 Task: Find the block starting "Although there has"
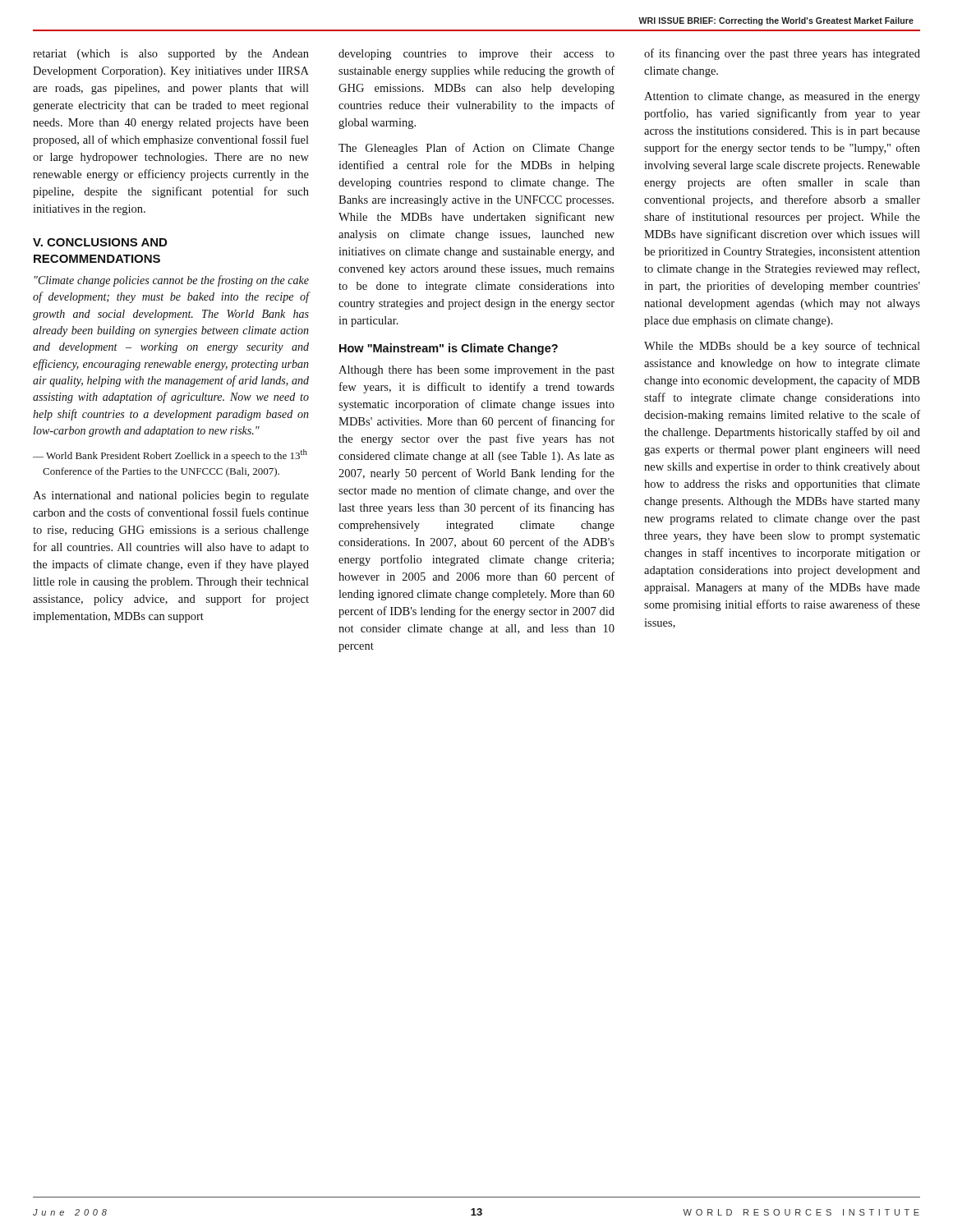pyautogui.click(x=476, y=508)
